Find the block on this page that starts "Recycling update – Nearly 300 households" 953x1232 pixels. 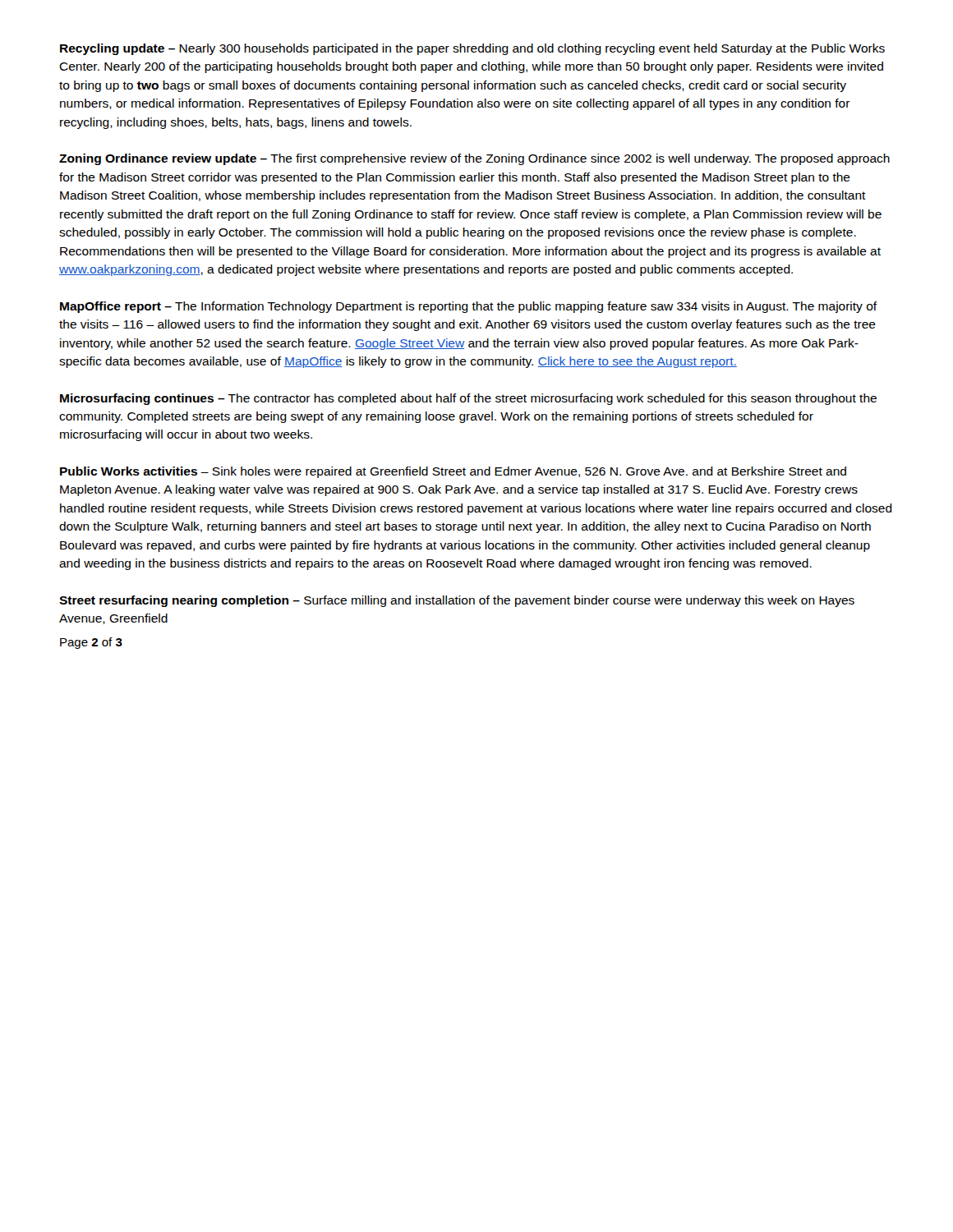[472, 85]
